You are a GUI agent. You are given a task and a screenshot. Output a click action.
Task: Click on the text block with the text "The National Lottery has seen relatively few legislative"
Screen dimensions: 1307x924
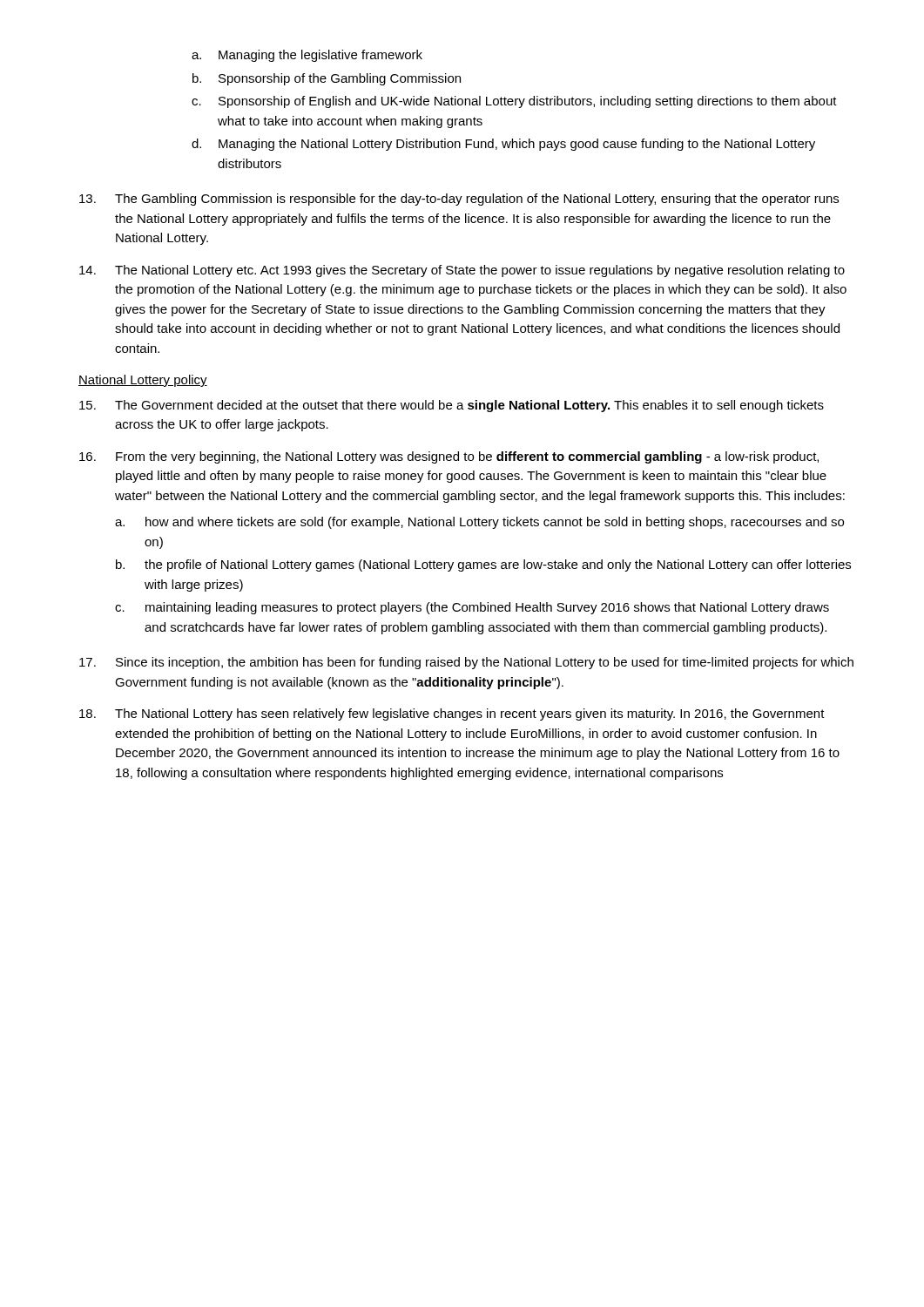click(466, 743)
